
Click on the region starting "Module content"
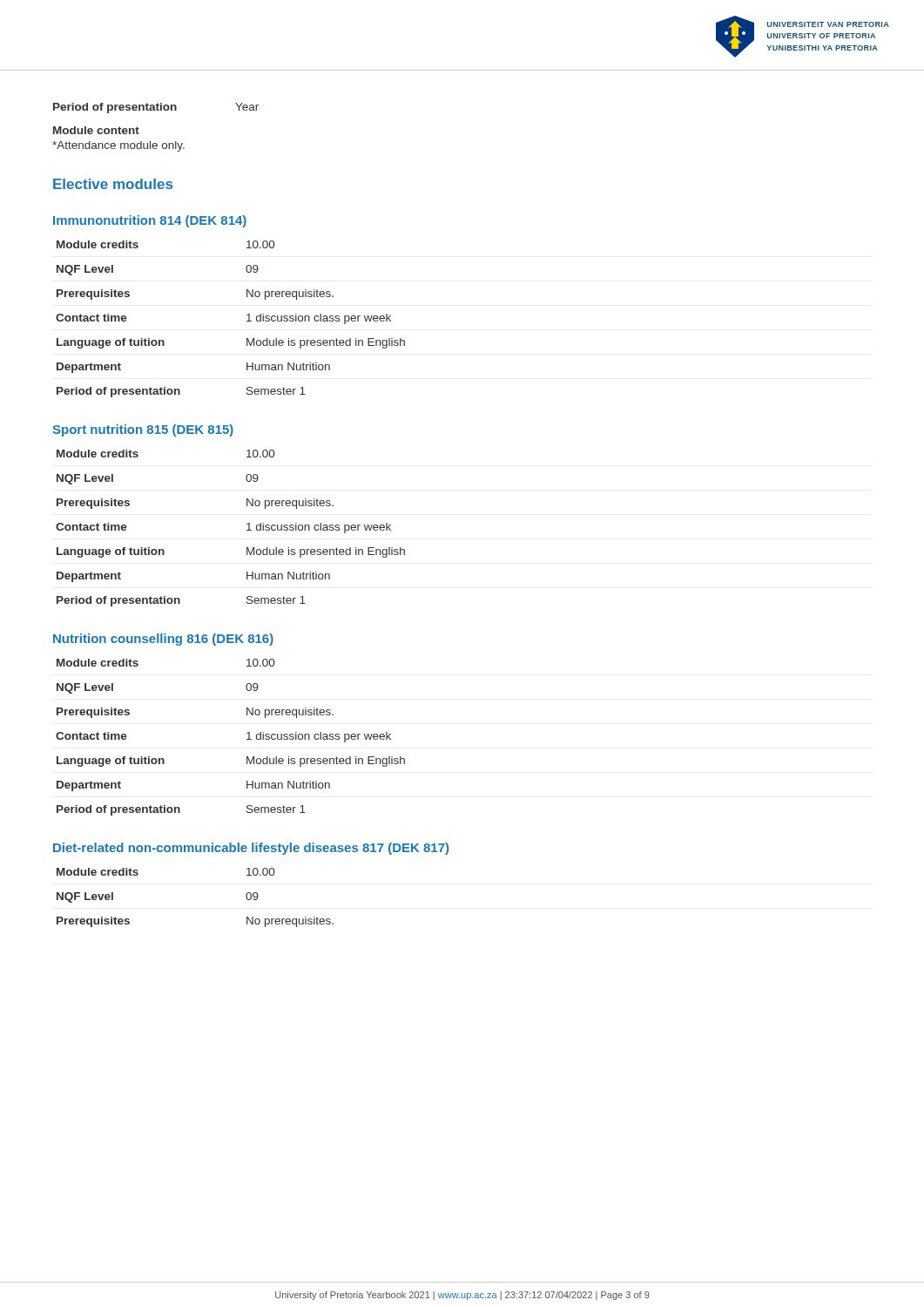tap(96, 130)
